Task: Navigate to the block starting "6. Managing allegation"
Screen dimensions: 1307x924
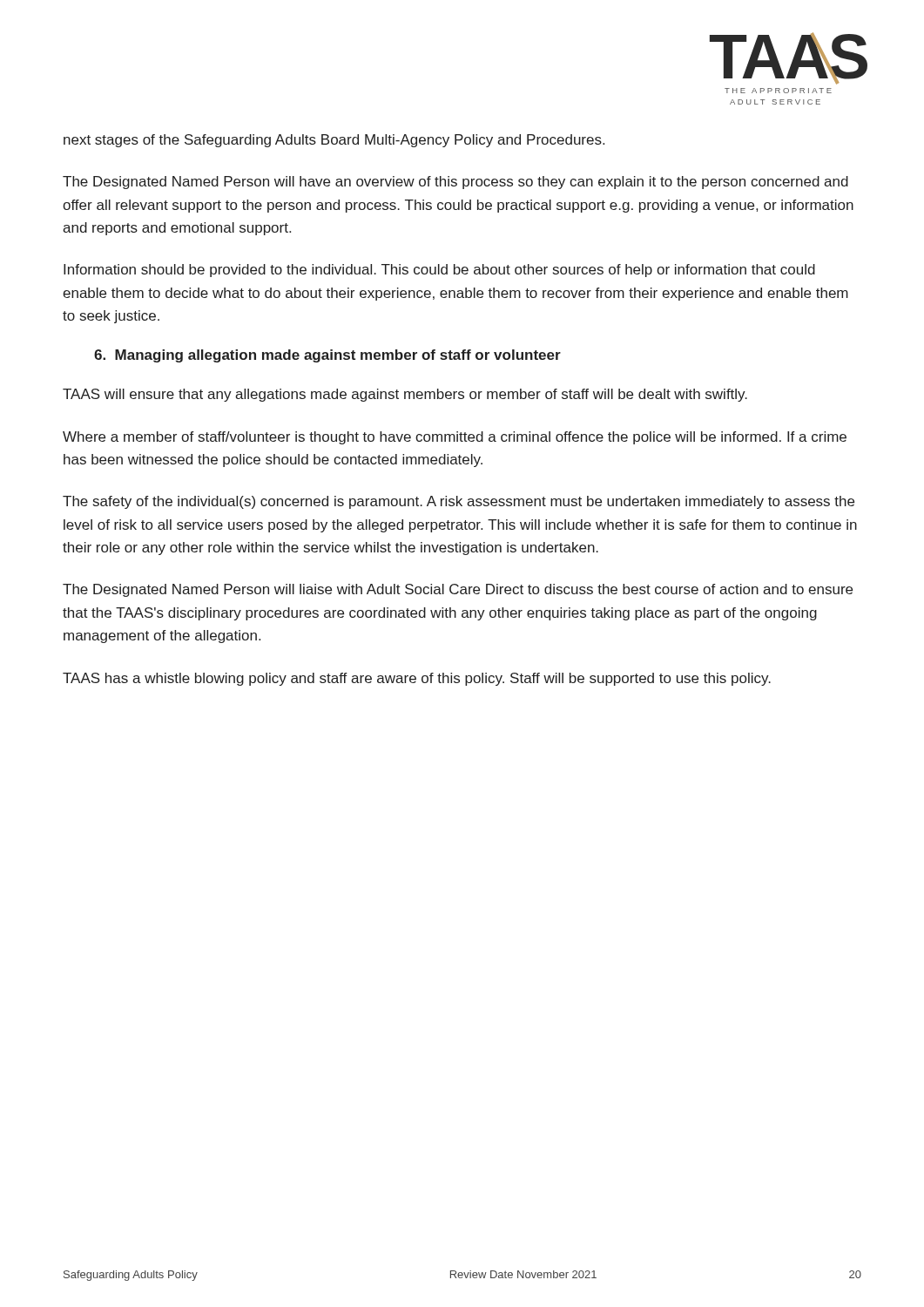Action: tap(327, 355)
